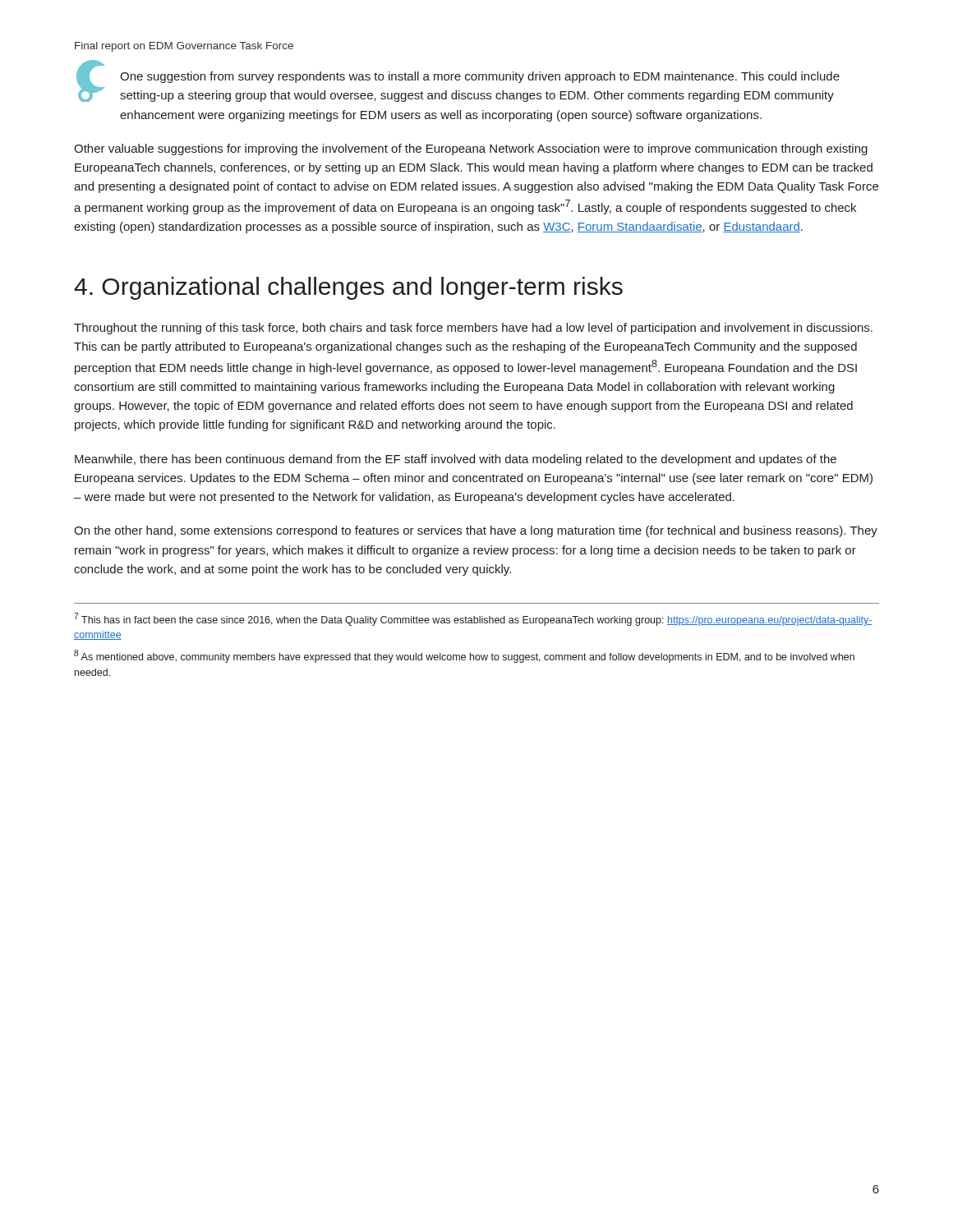Click on the passage starting "7 This has in fact been"

[473, 626]
